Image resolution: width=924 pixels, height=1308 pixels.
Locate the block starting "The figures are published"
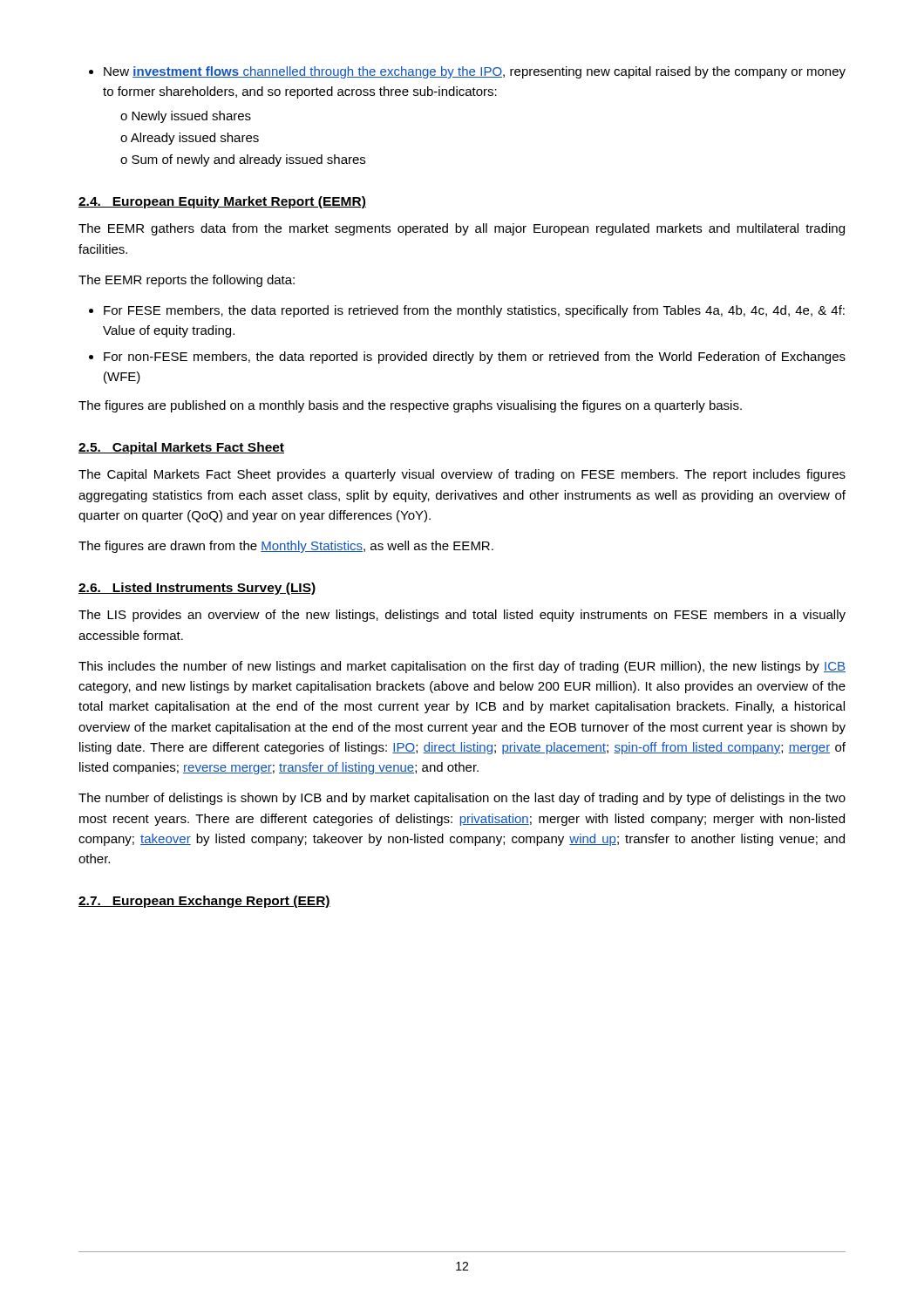(411, 405)
